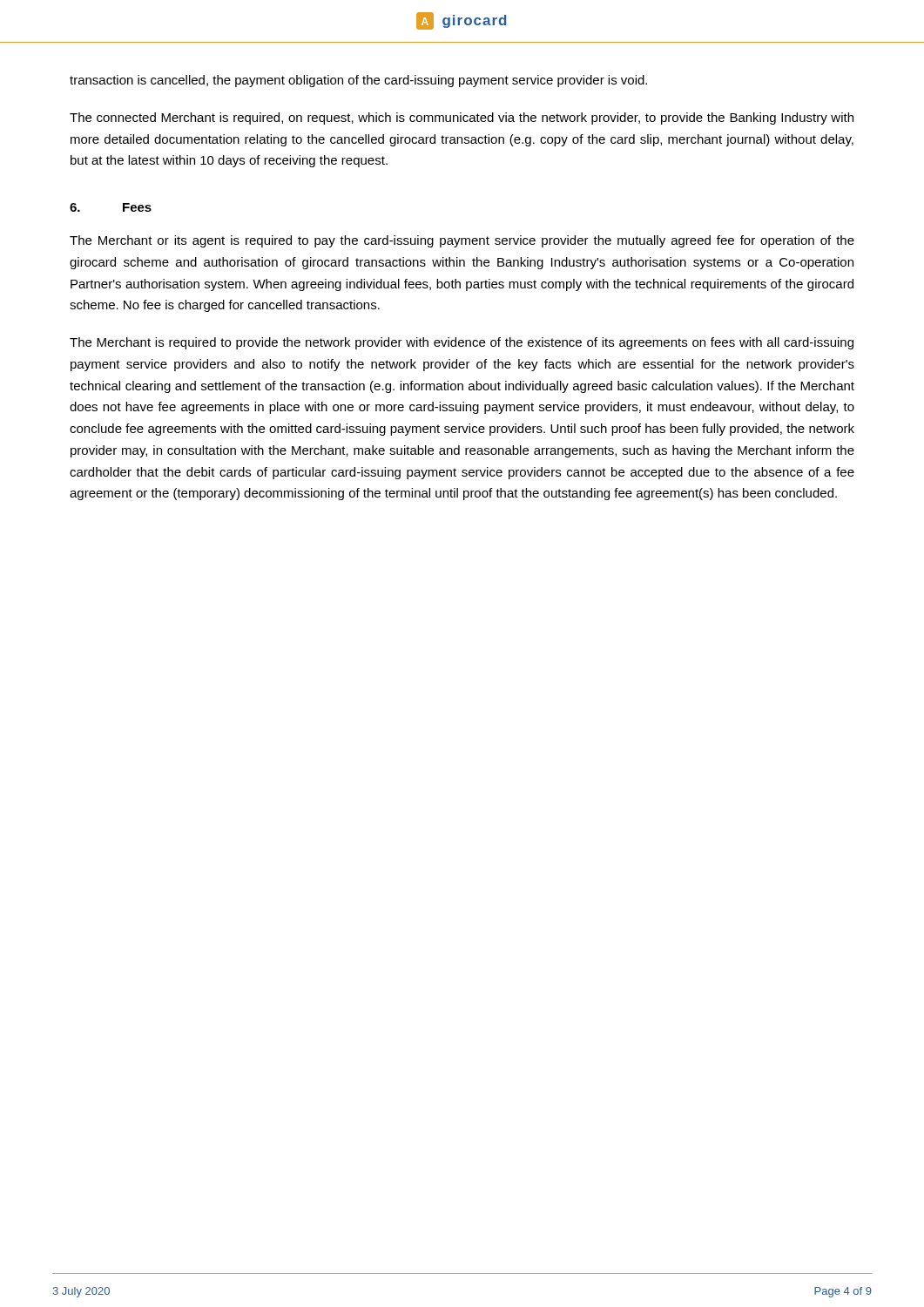Locate the text block starting "The Merchant or its"
The height and width of the screenshot is (1307, 924).
pos(462,272)
